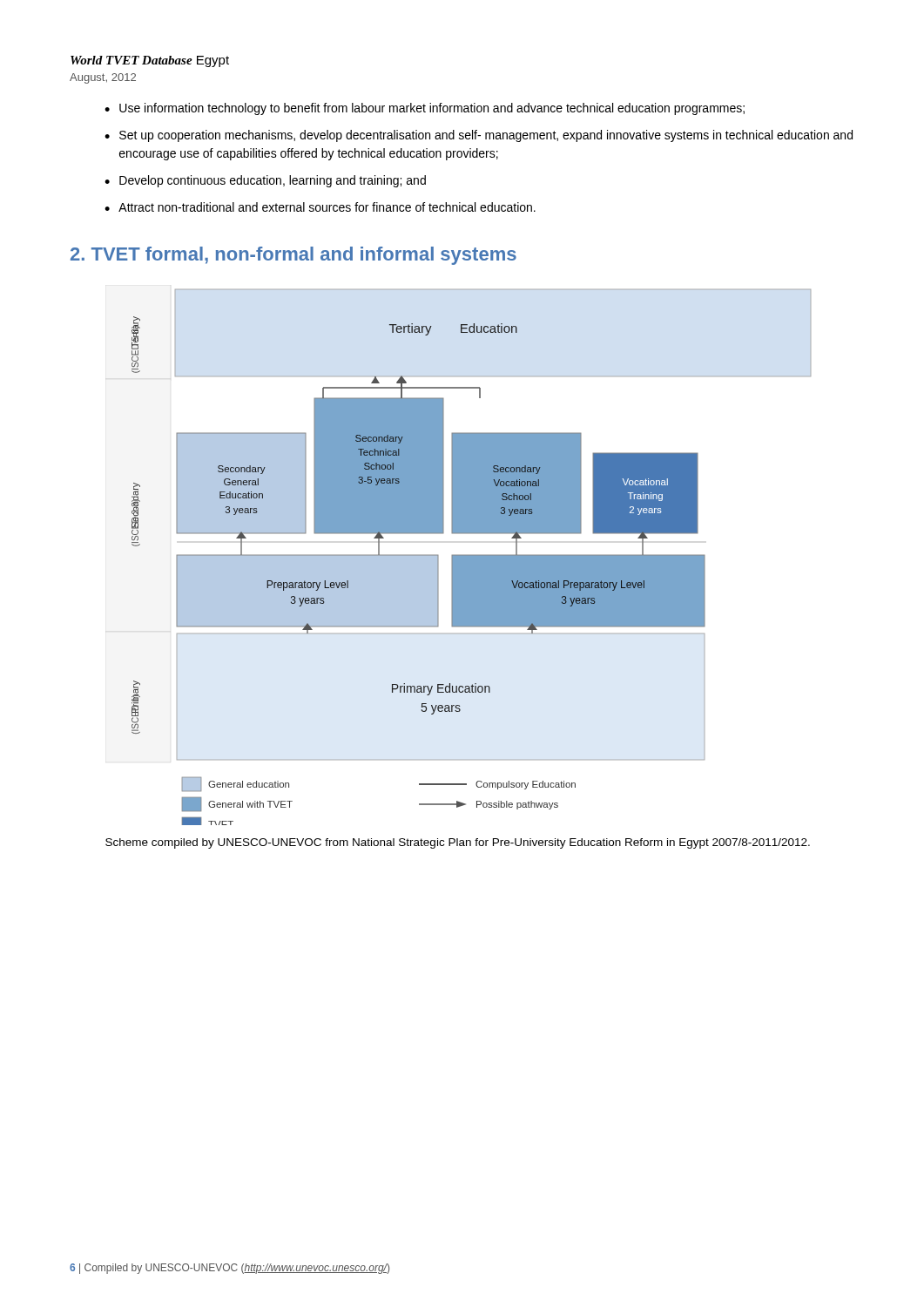Select the schematic

(462, 555)
